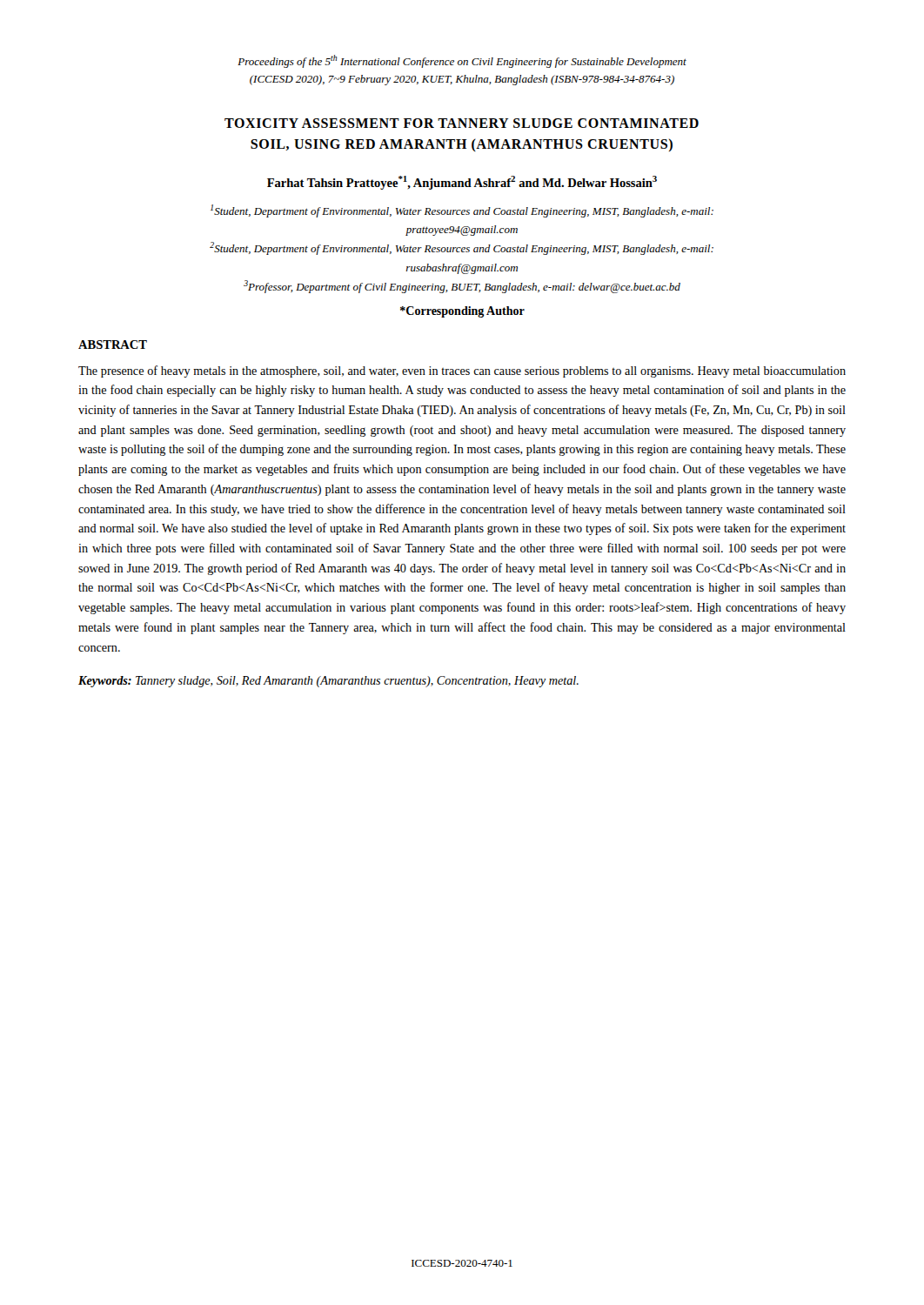Click a section header

point(113,344)
